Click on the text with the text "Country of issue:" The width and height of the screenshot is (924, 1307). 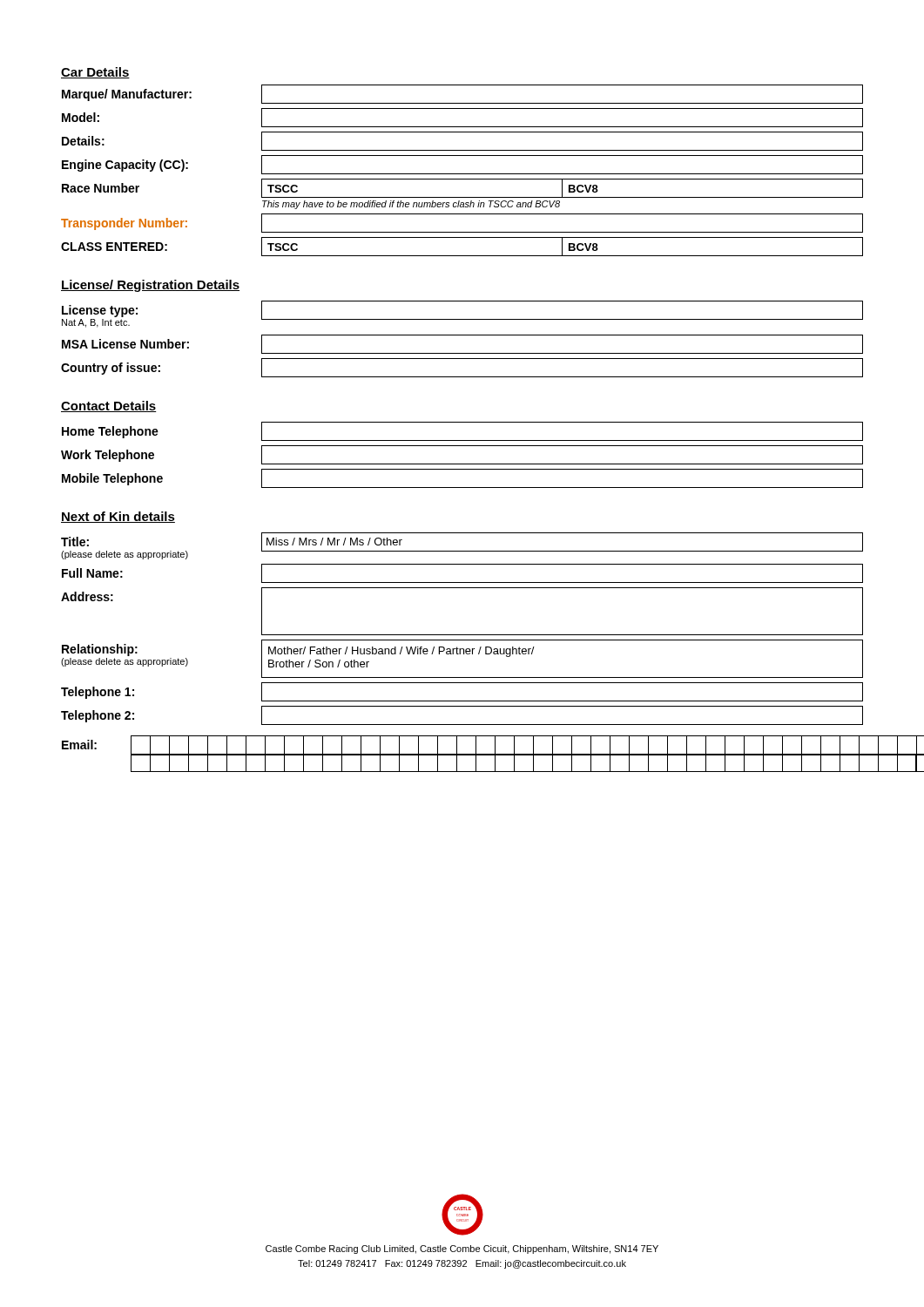pos(462,368)
